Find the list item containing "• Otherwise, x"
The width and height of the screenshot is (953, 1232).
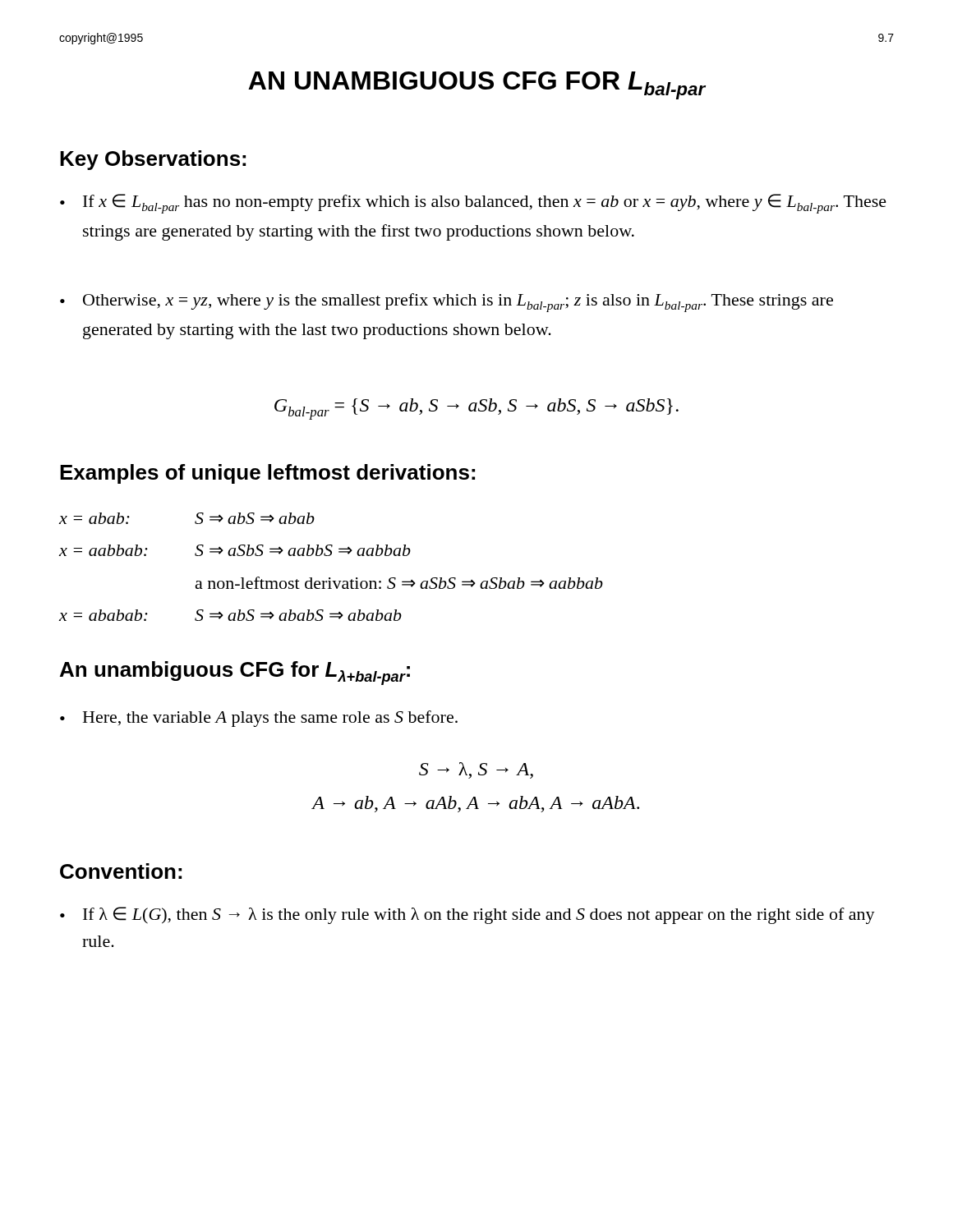476,314
